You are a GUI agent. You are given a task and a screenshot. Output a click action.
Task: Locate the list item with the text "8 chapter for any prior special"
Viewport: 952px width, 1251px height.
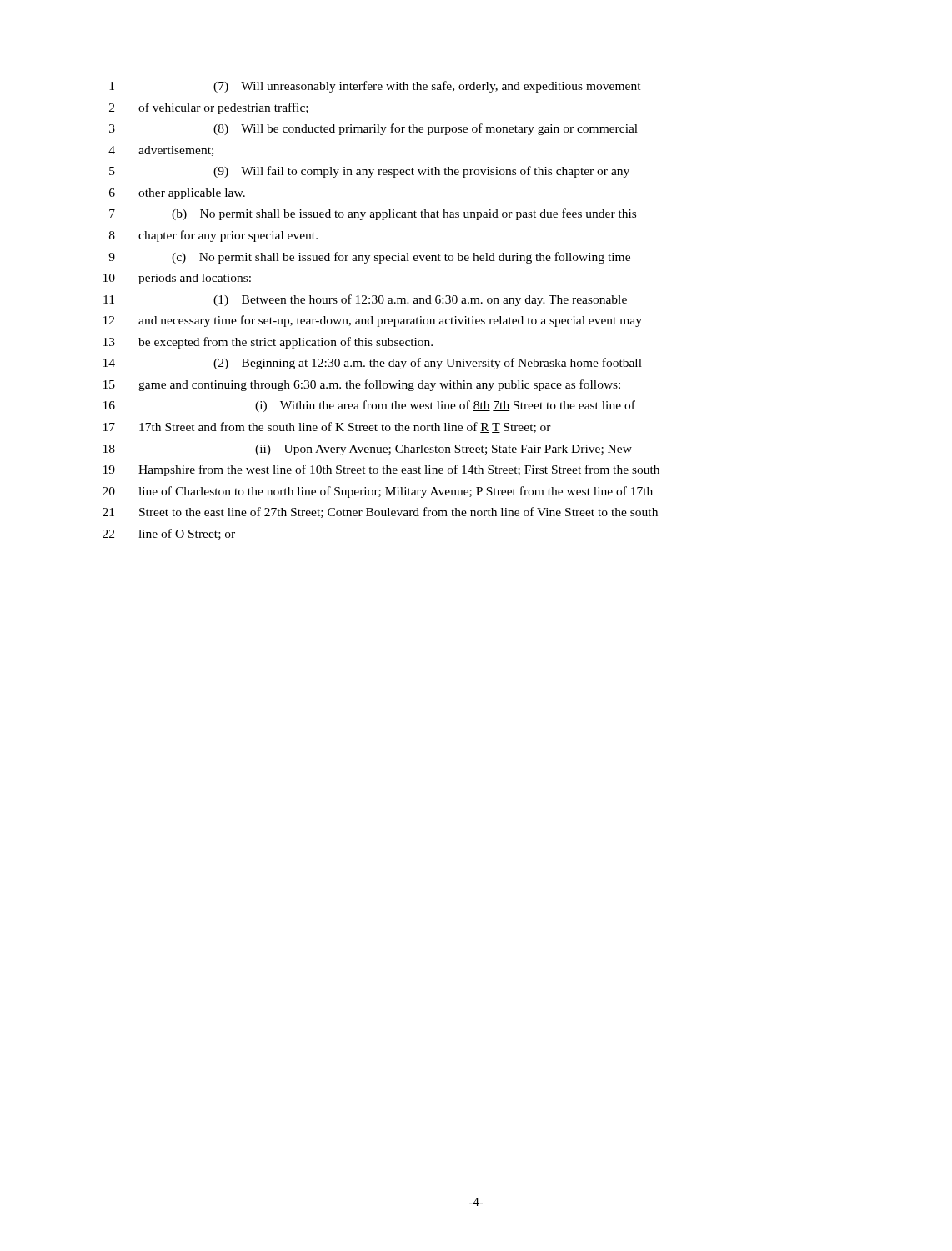pos(213,236)
